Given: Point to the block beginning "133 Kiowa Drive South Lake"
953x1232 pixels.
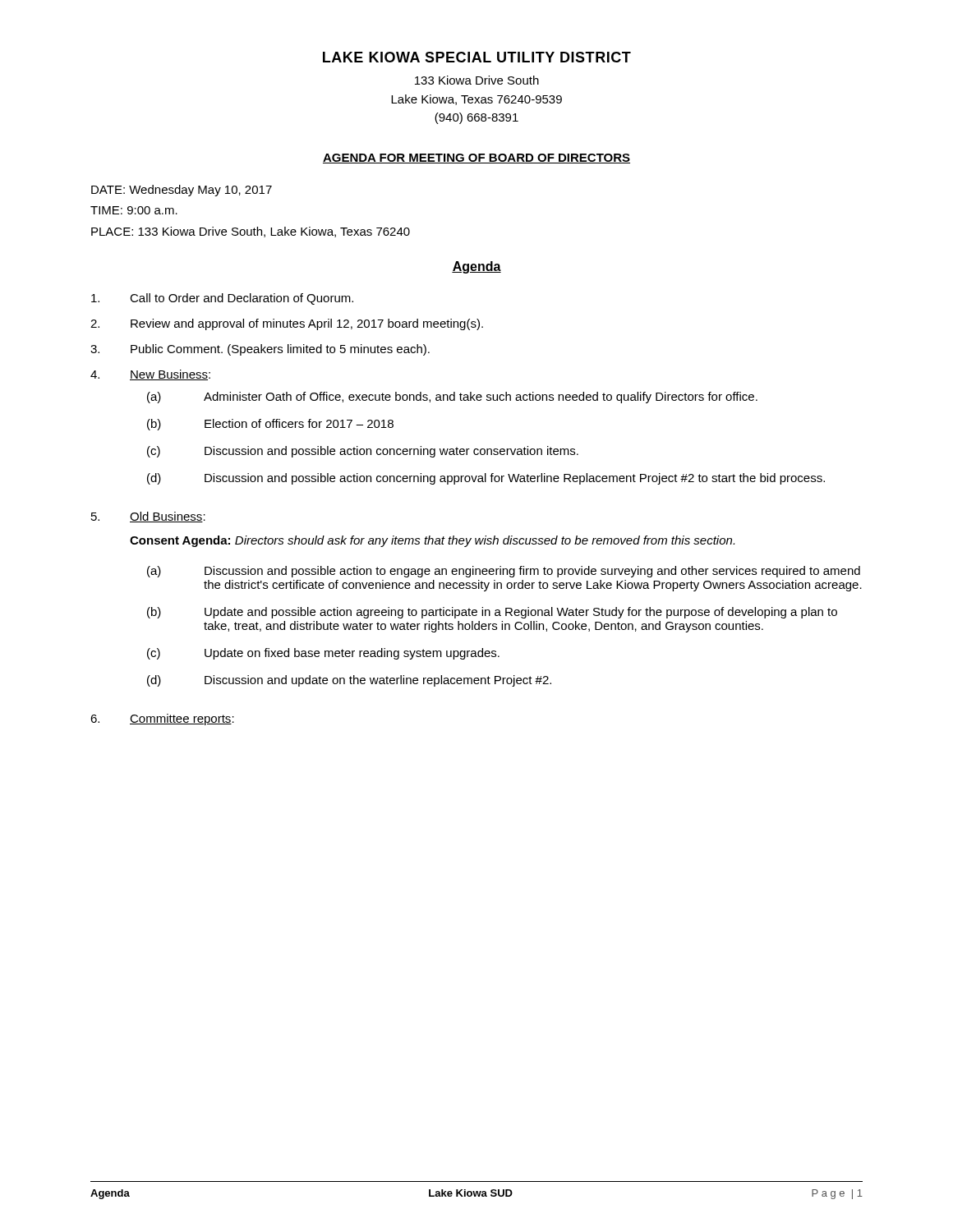Looking at the screenshot, I should (x=476, y=99).
